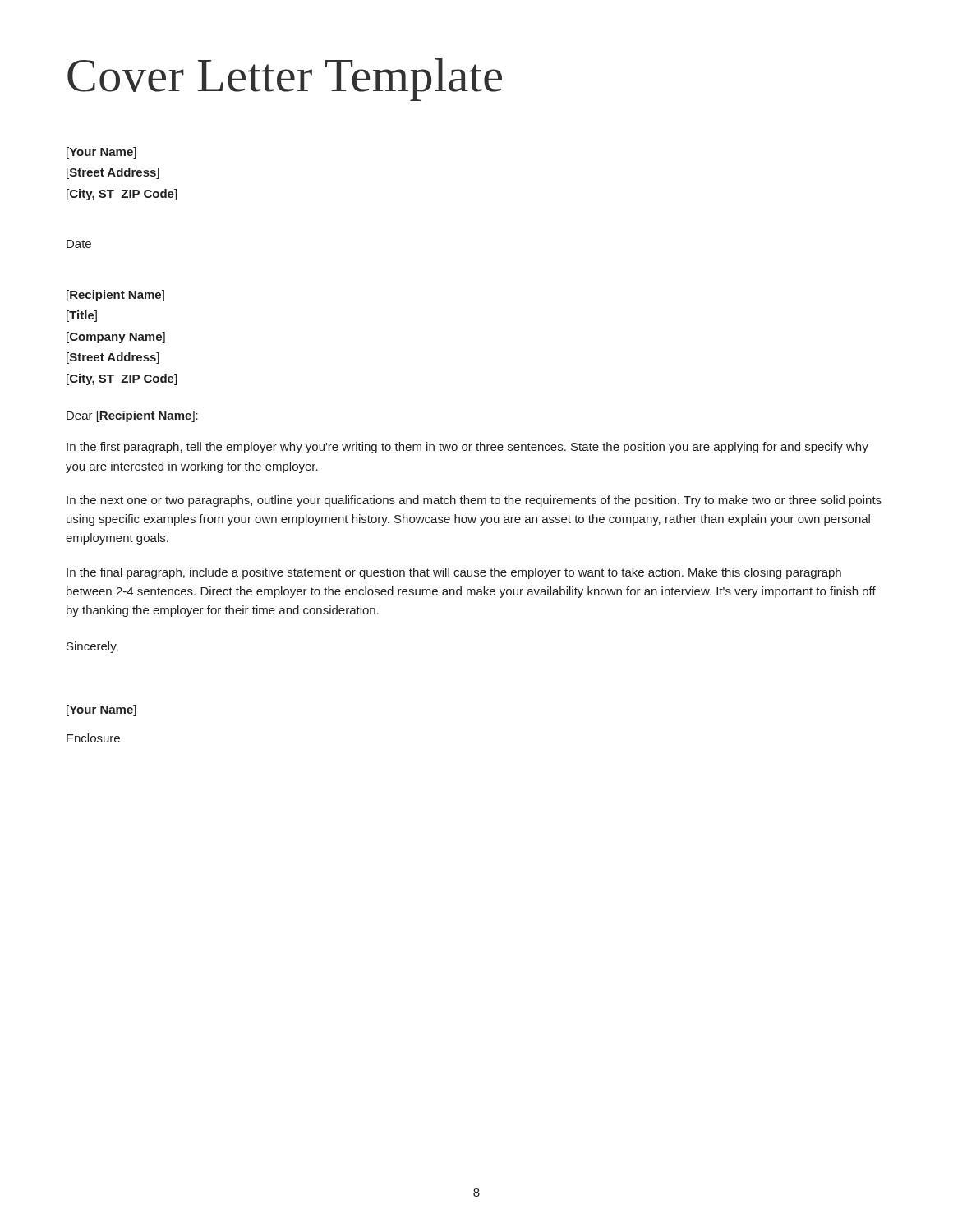Find "Cover Letter Template" on this page
This screenshot has height=1232, width=953.
coord(285,75)
